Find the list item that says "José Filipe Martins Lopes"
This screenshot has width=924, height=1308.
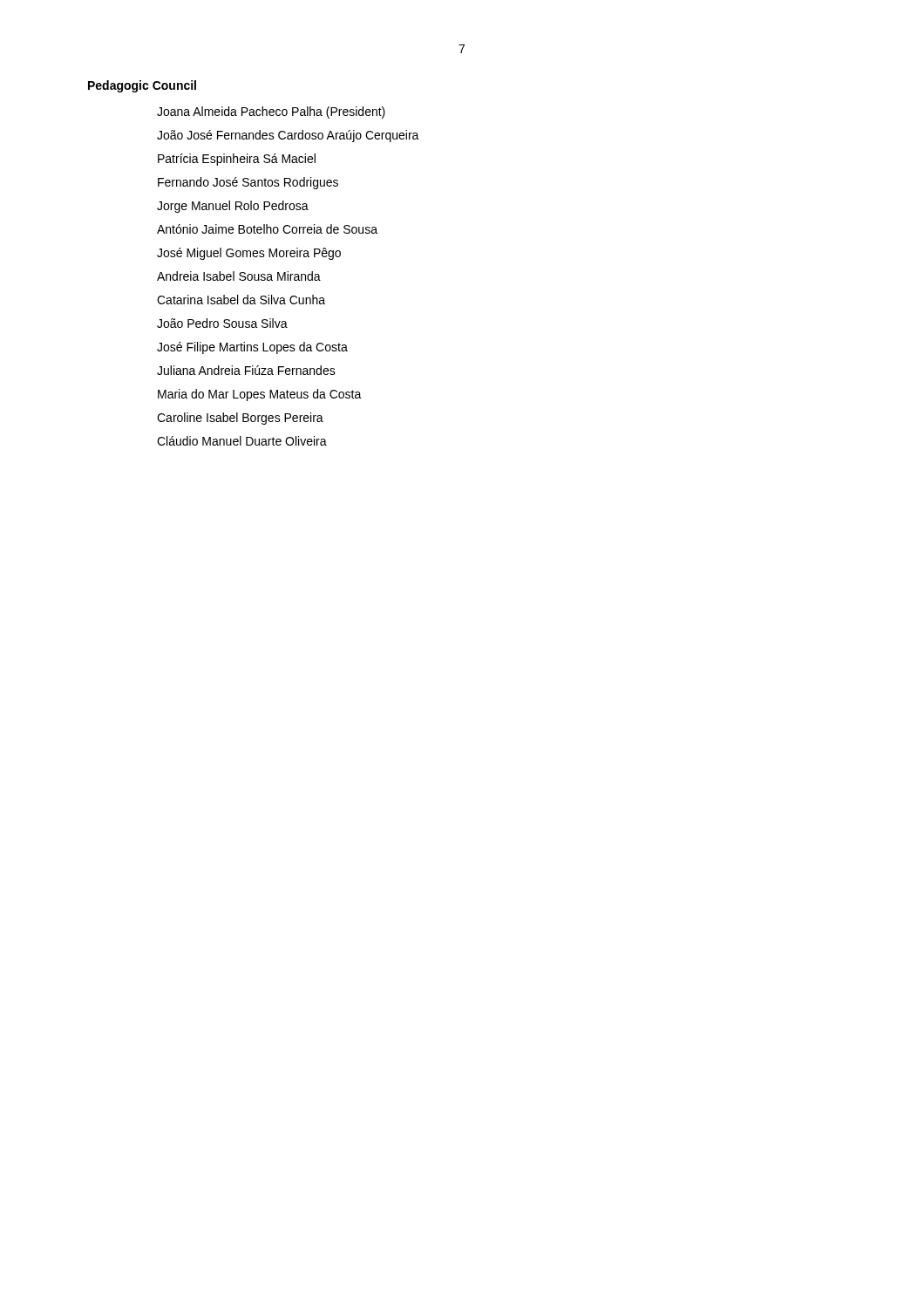252,347
